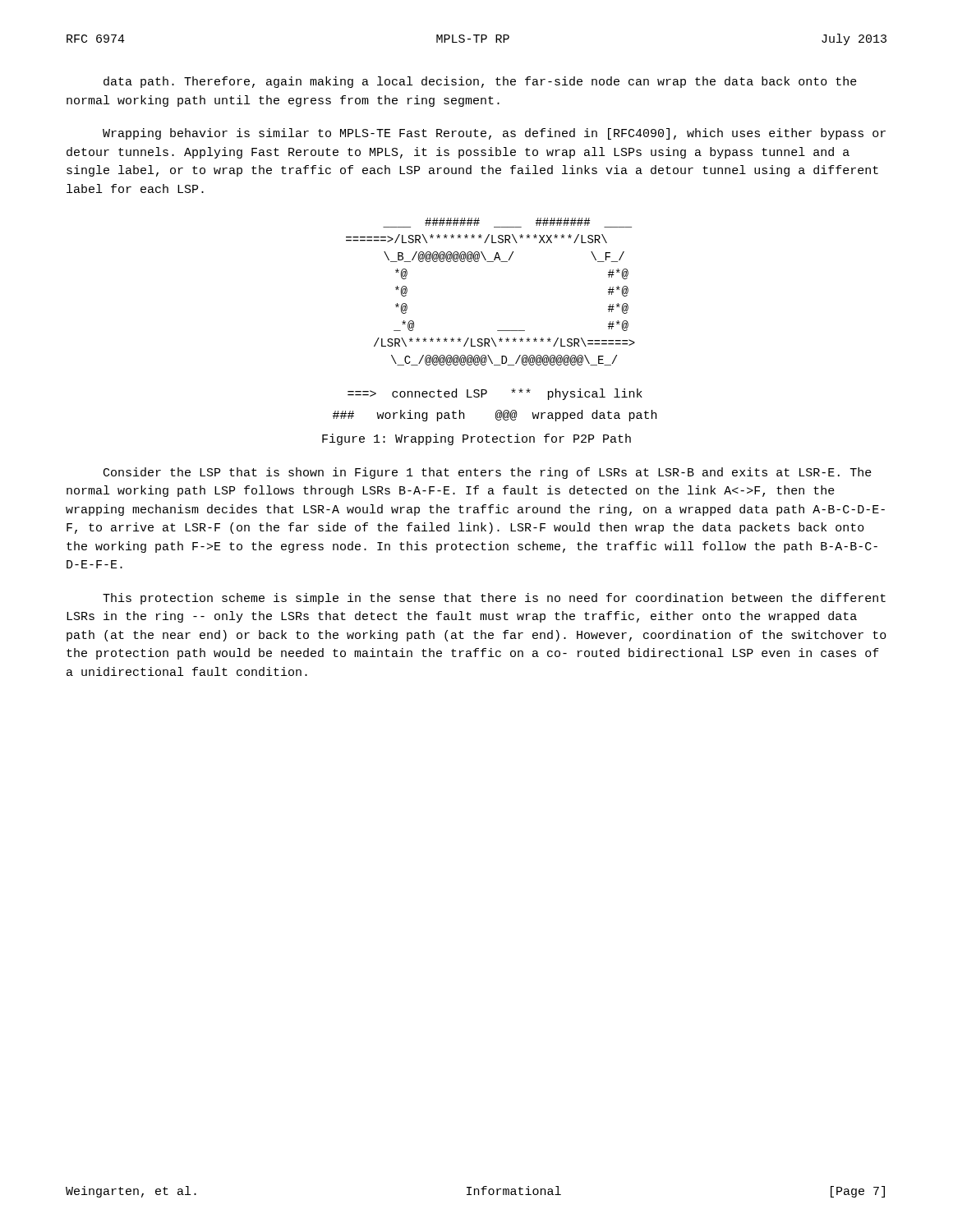Click the caption that begins "Figure 1: Wrapping"

point(476,440)
